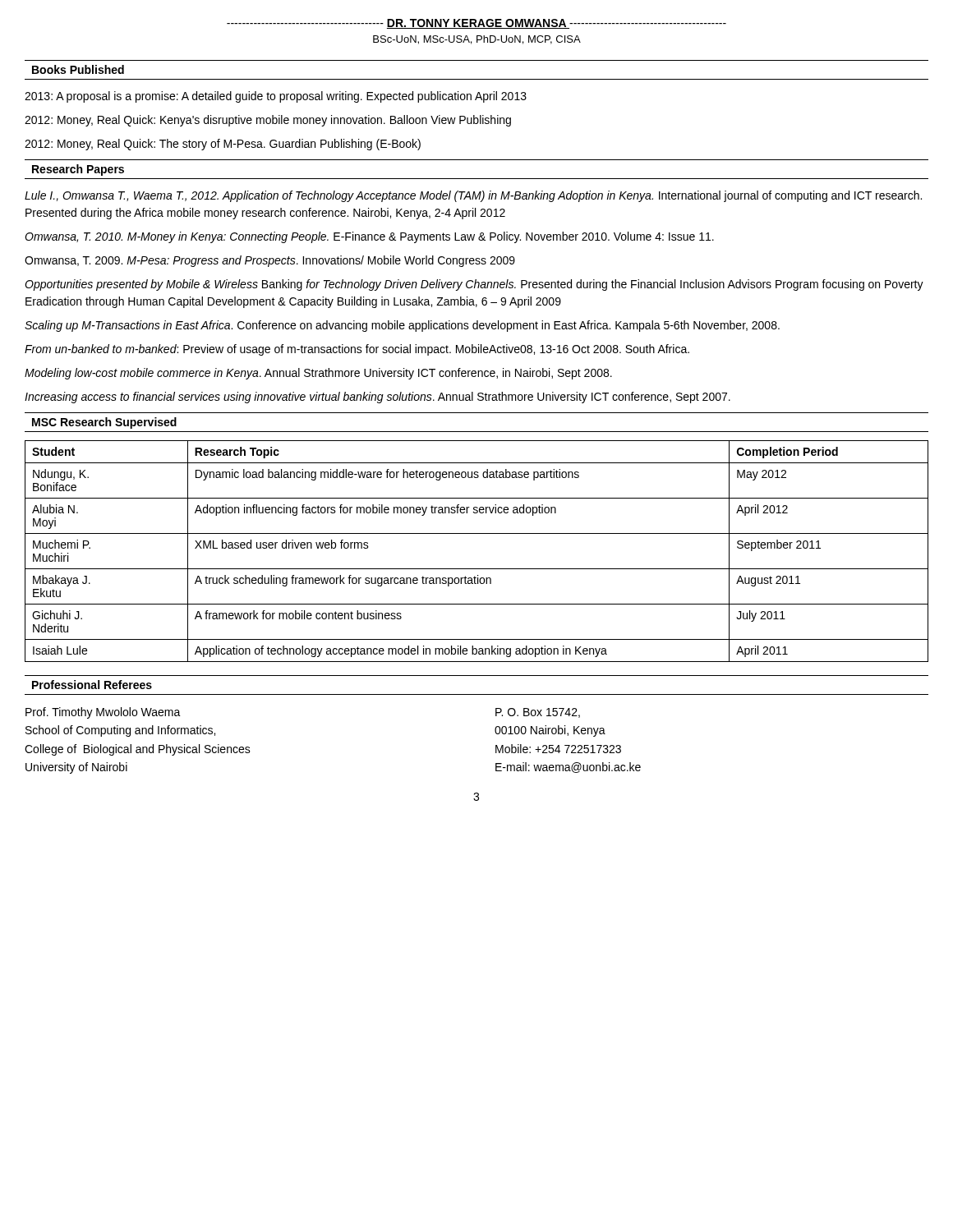Navigate to the passage starting "2012: Money, Real Quick: Kenya's disruptive mobile money"
The width and height of the screenshot is (953, 1232).
click(268, 120)
